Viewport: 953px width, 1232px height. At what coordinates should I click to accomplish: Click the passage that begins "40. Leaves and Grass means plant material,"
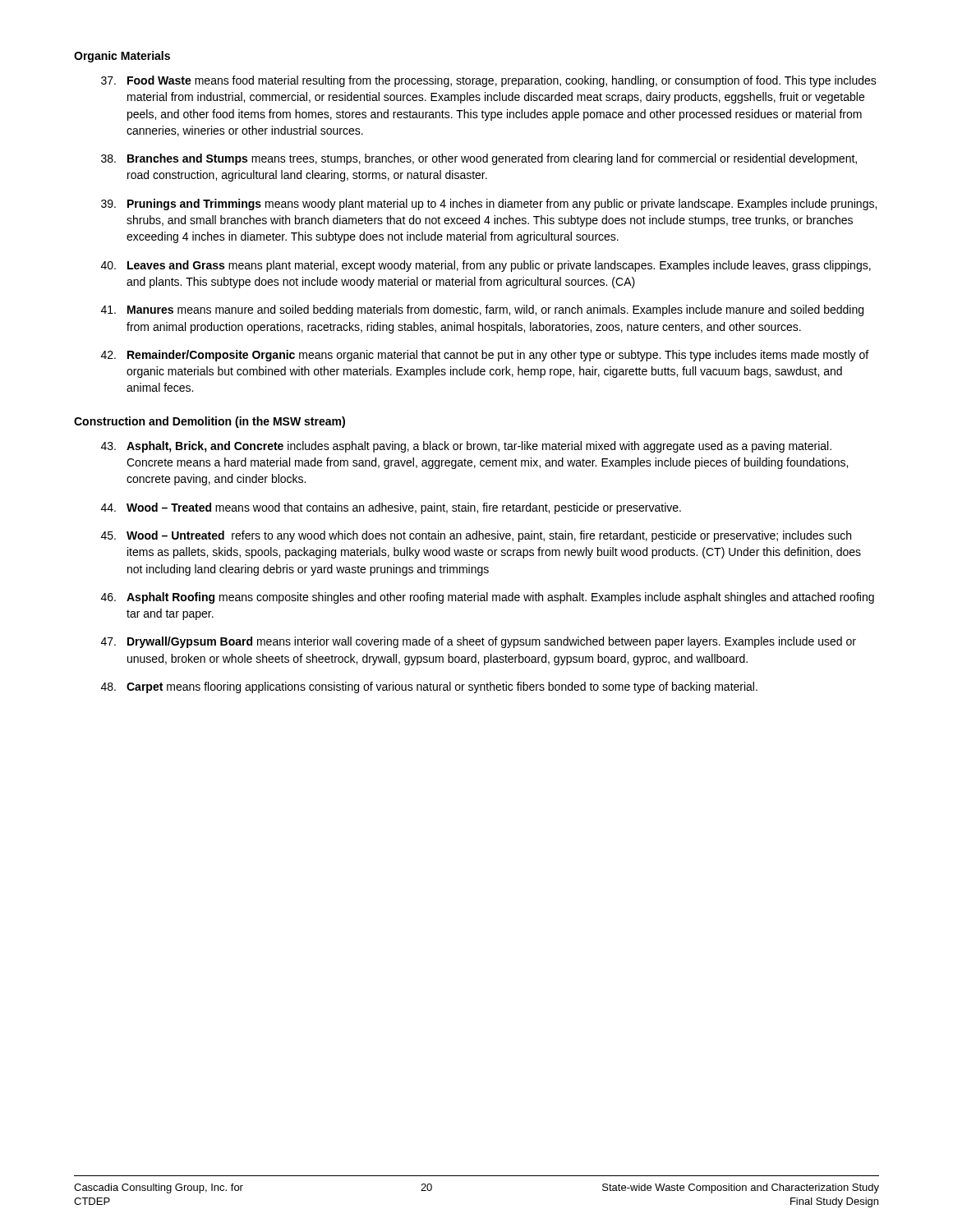[476, 273]
